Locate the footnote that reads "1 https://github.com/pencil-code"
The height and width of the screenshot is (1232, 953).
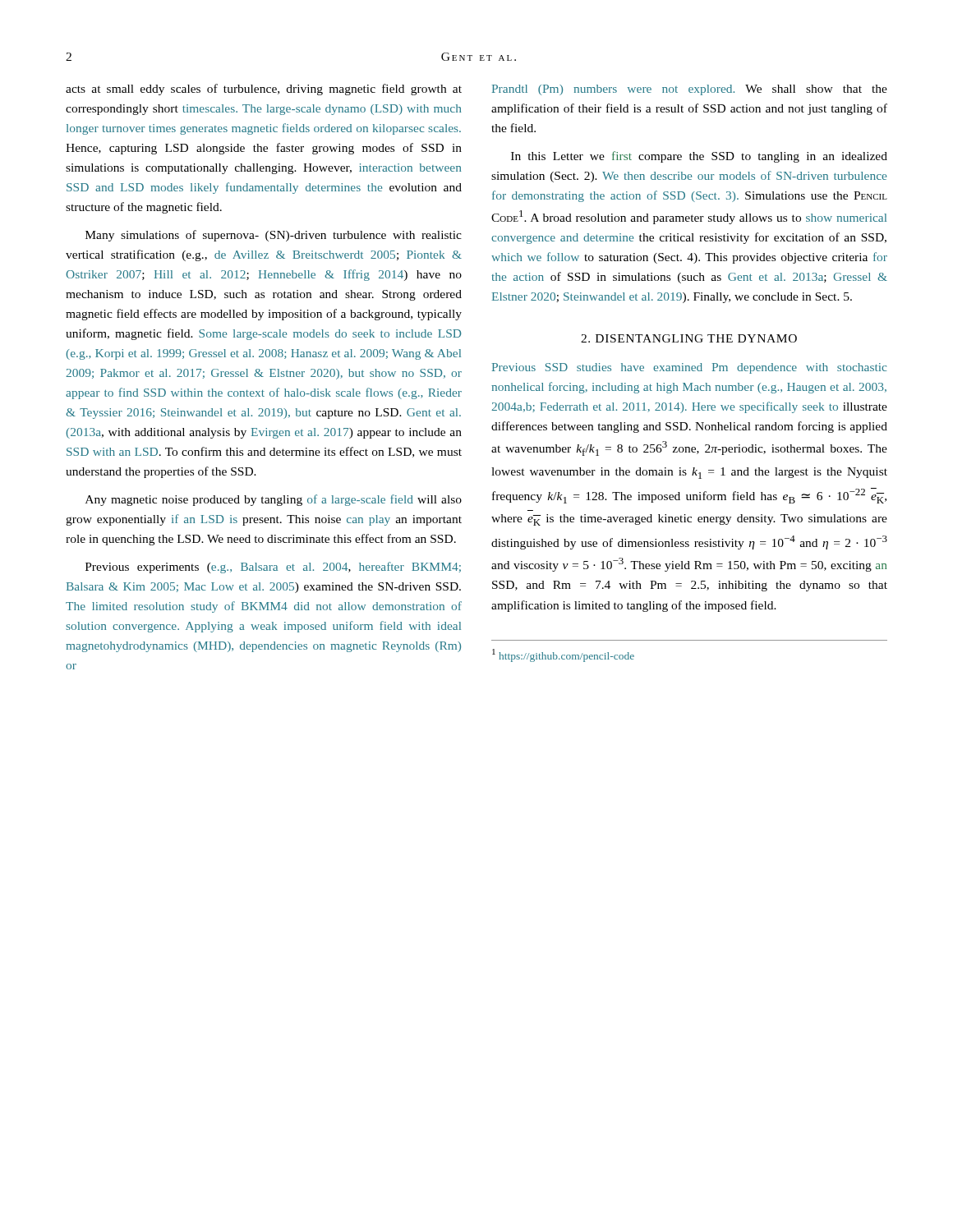point(563,654)
